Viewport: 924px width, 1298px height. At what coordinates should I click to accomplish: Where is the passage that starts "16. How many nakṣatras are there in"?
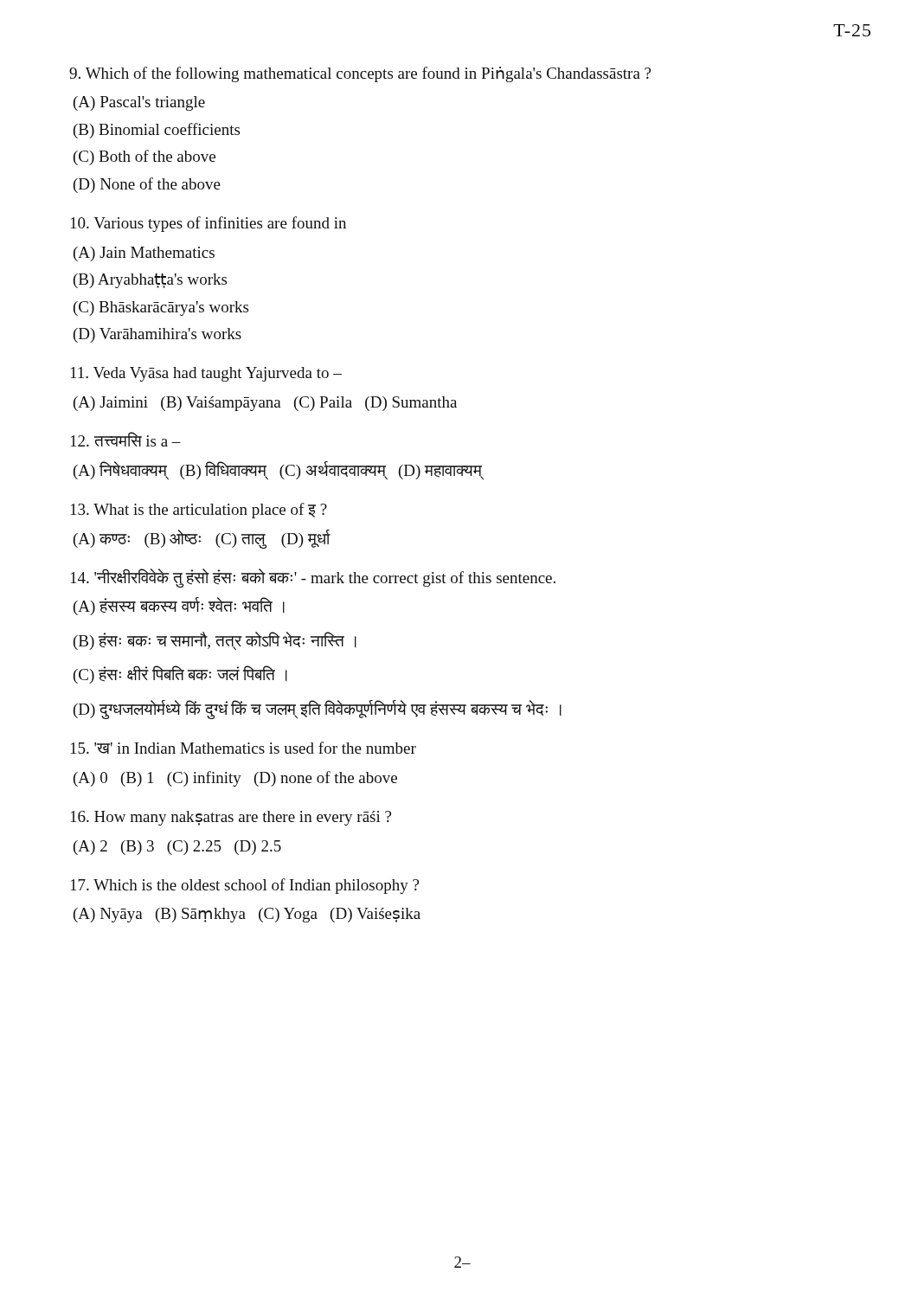(x=231, y=816)
